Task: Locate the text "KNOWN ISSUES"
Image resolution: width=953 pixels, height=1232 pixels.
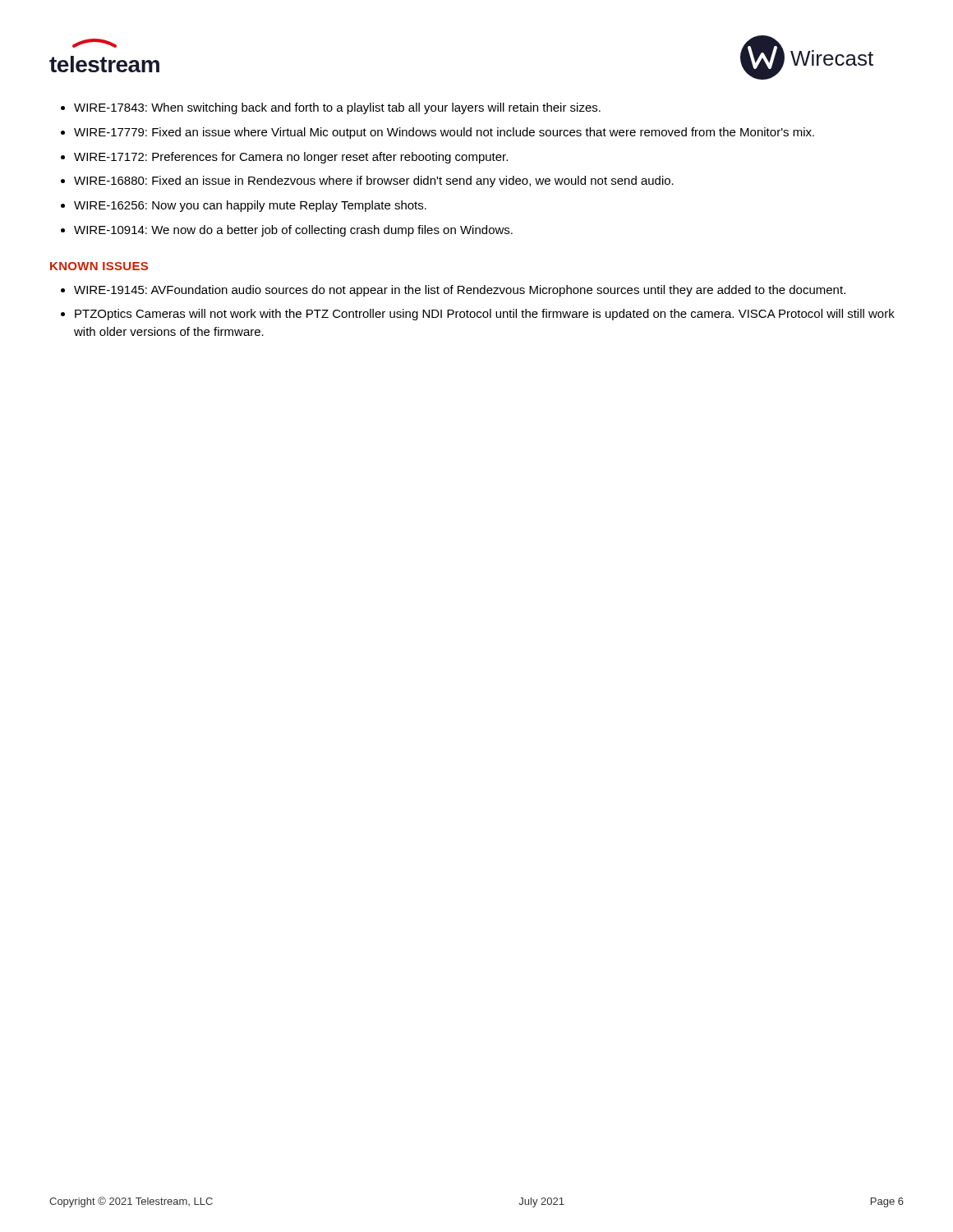Action: coord(99,265)
